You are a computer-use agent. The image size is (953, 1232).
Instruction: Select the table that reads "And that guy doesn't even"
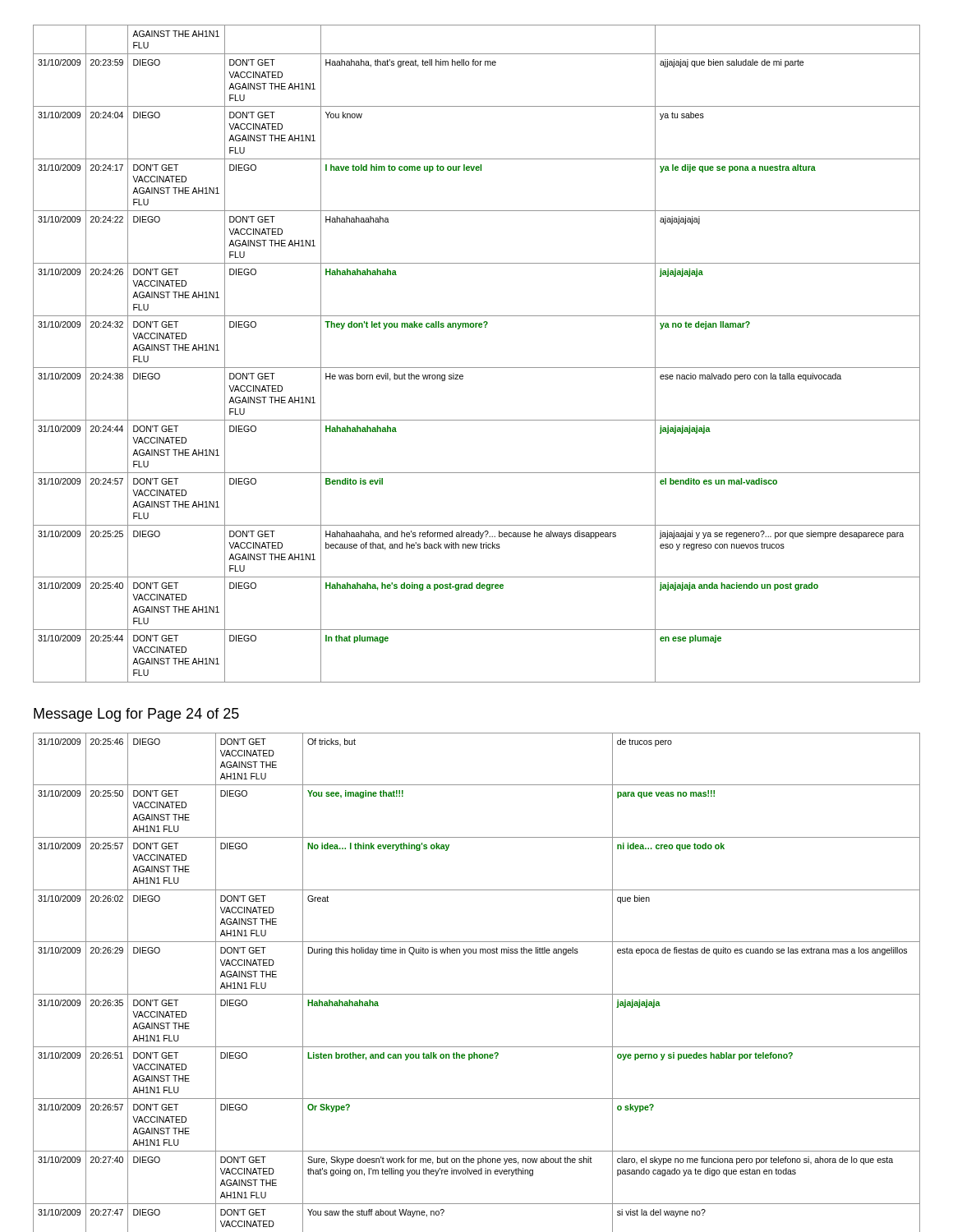coord(476,982)
